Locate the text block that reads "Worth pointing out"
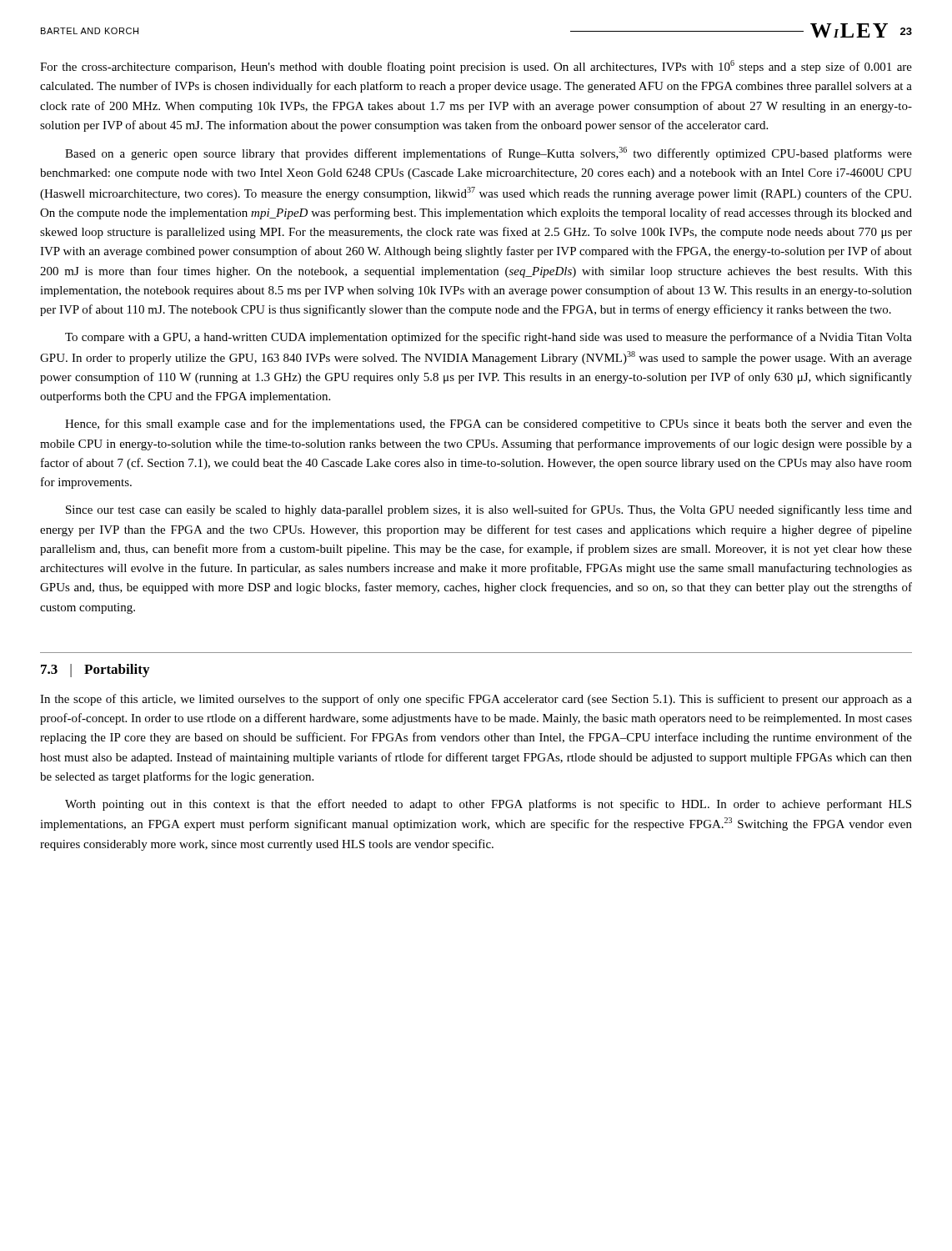Image resolution: width=952 pixels, height=1251 pixels. tap(476, 824)
